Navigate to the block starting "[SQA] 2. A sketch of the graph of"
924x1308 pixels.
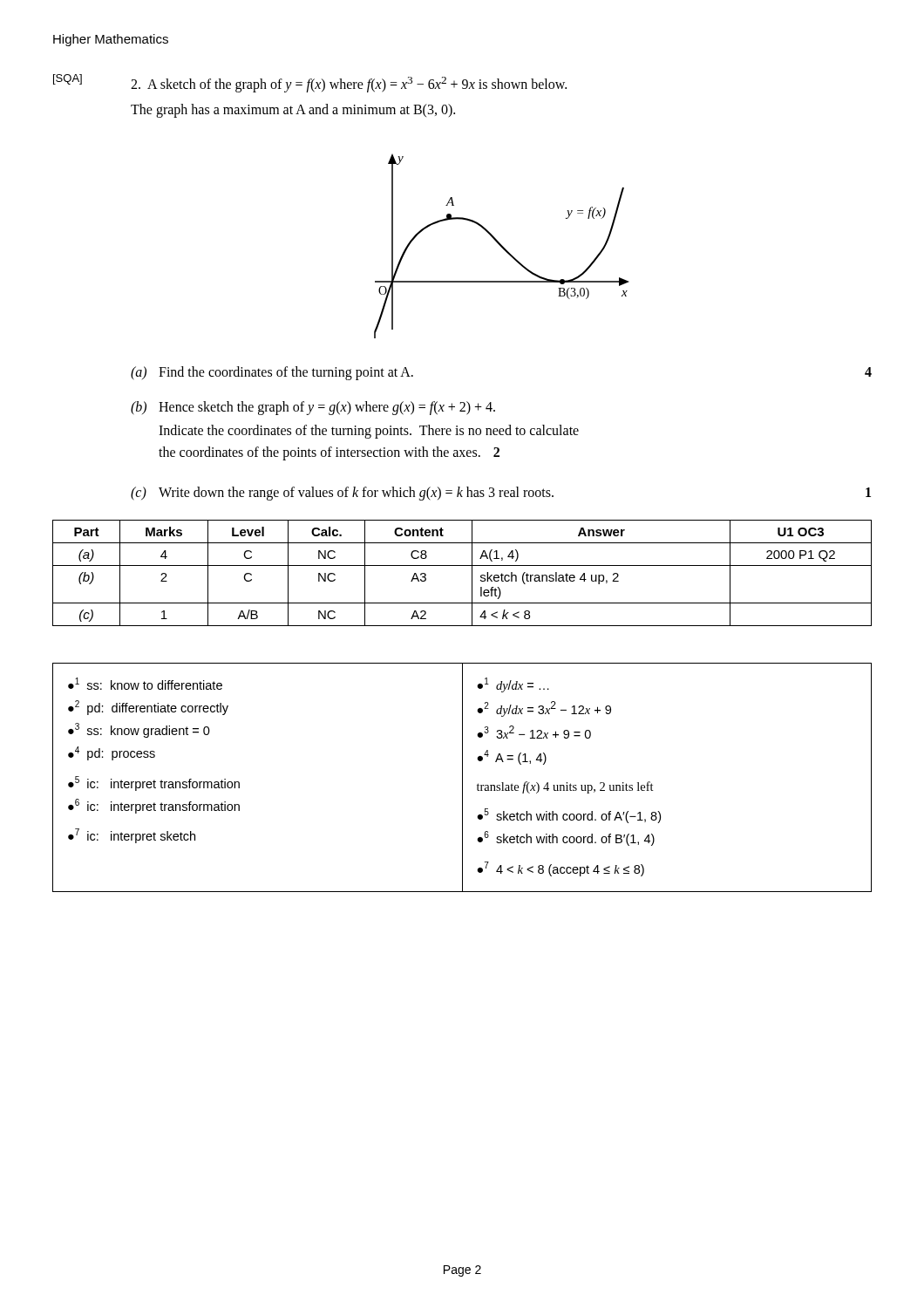tap(462, 96)
